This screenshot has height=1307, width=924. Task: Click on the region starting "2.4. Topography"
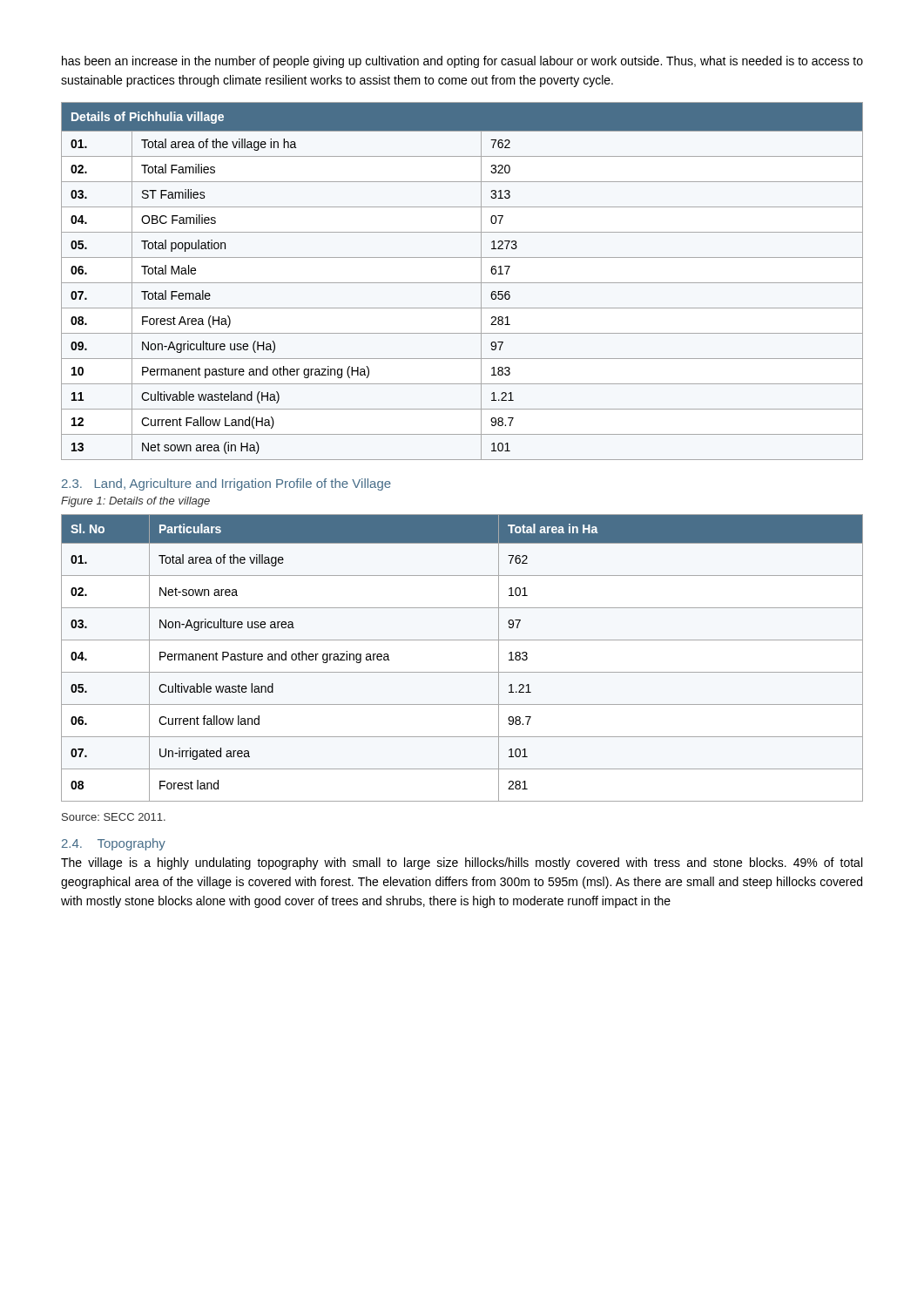pyautogui.click(x=113, y=843)
